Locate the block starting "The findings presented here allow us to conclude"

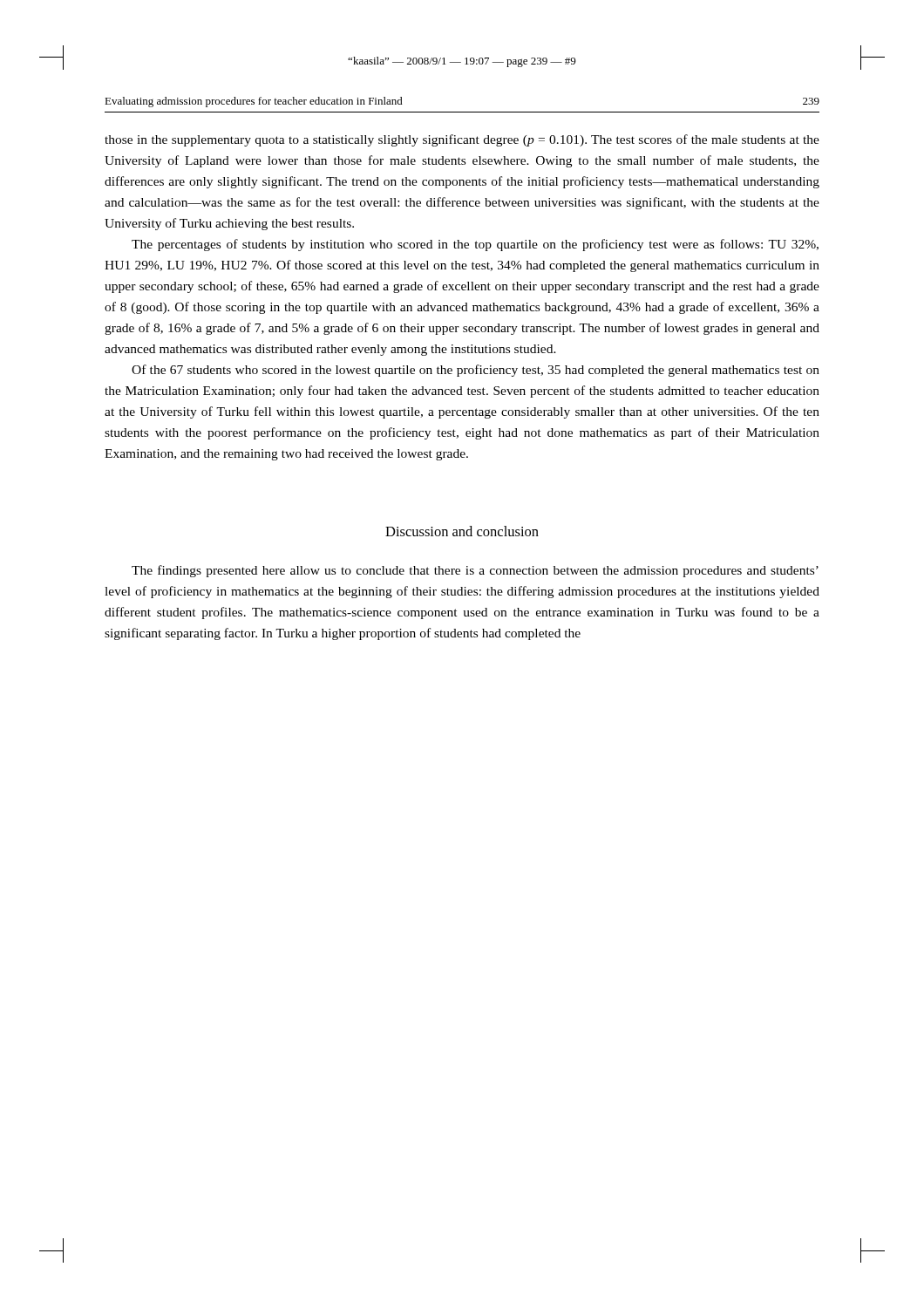click(x=462, y=602)
